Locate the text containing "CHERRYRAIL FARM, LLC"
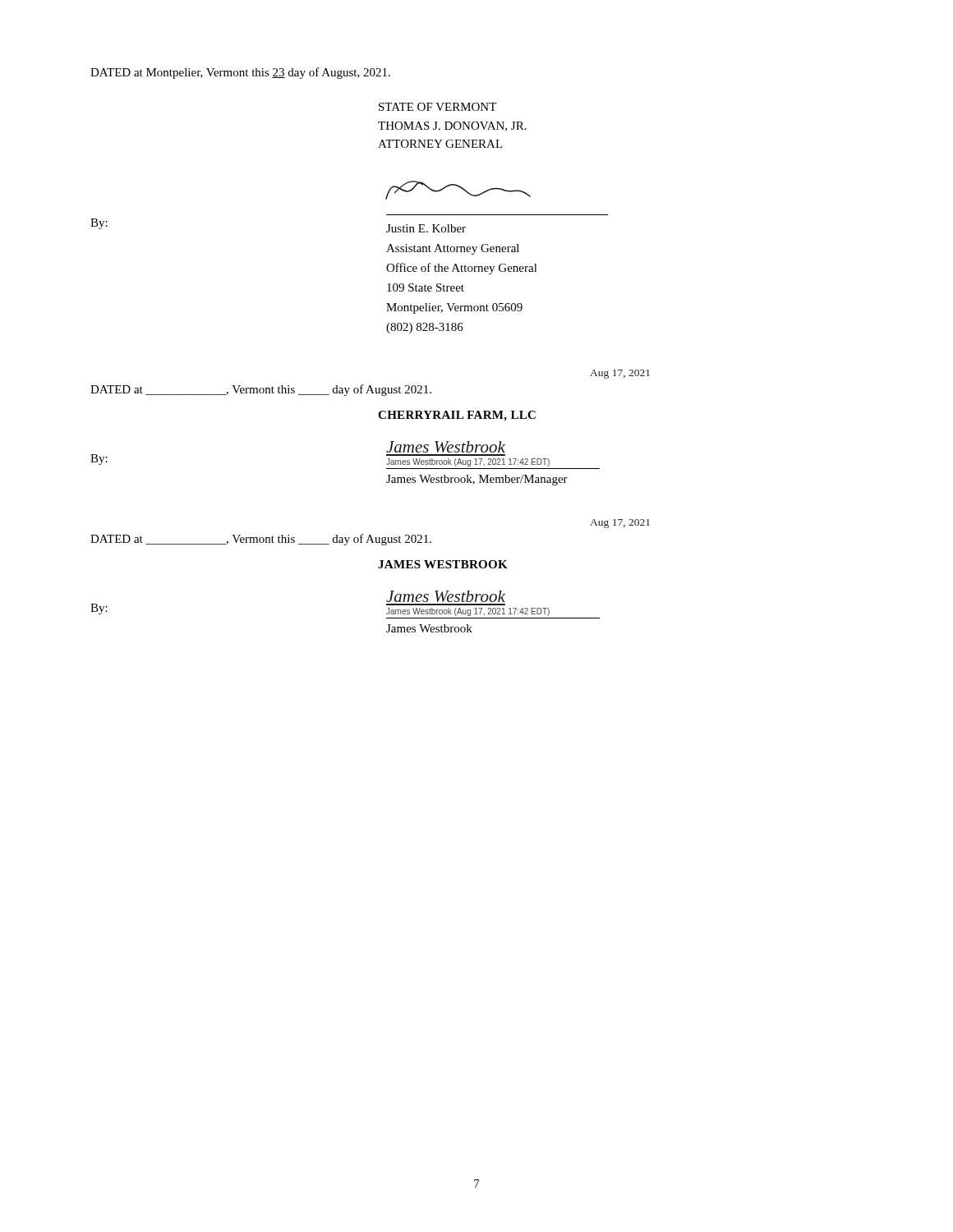 coord(457,414)
